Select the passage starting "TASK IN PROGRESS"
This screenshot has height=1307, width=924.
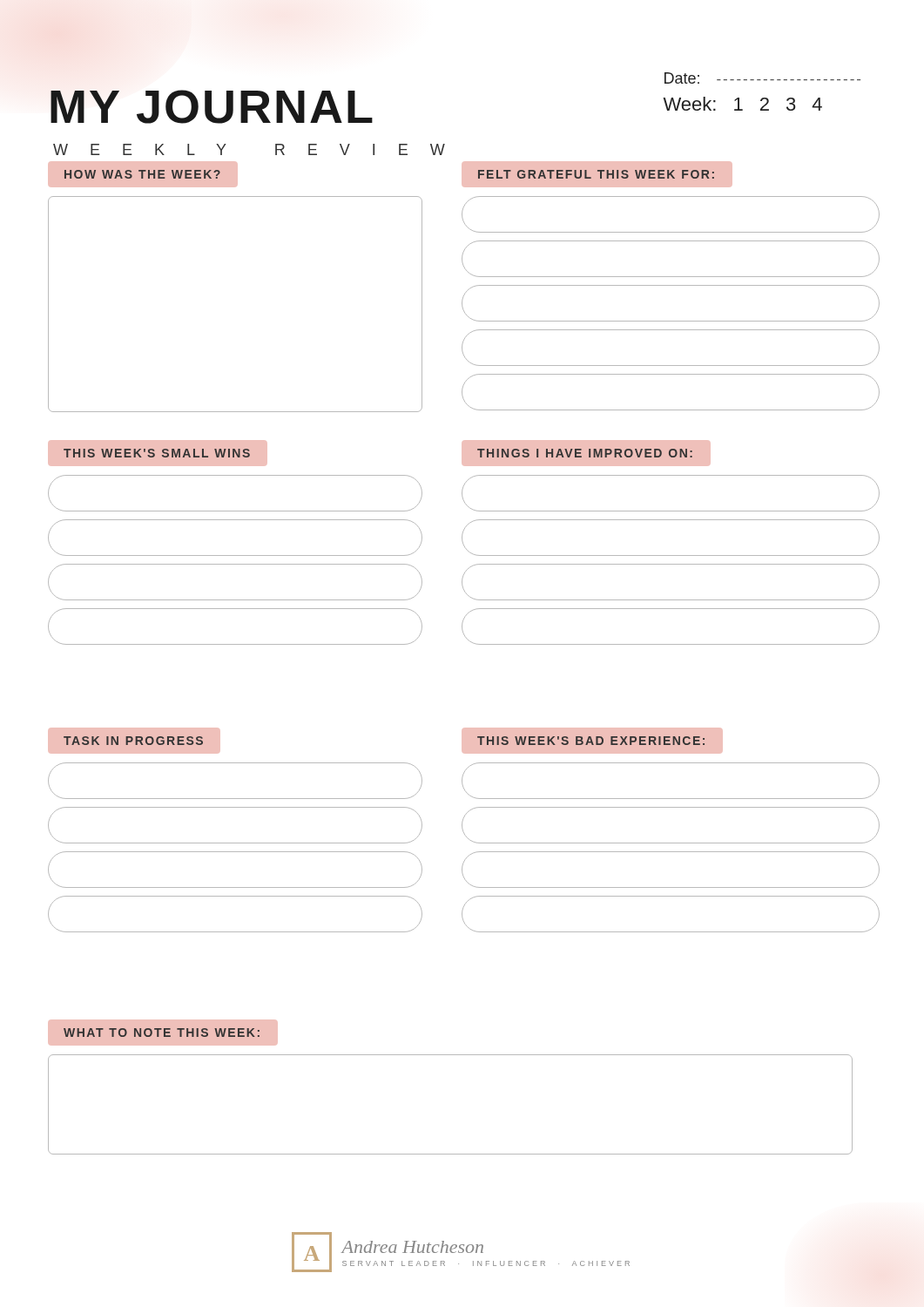(x=134, y=741)
